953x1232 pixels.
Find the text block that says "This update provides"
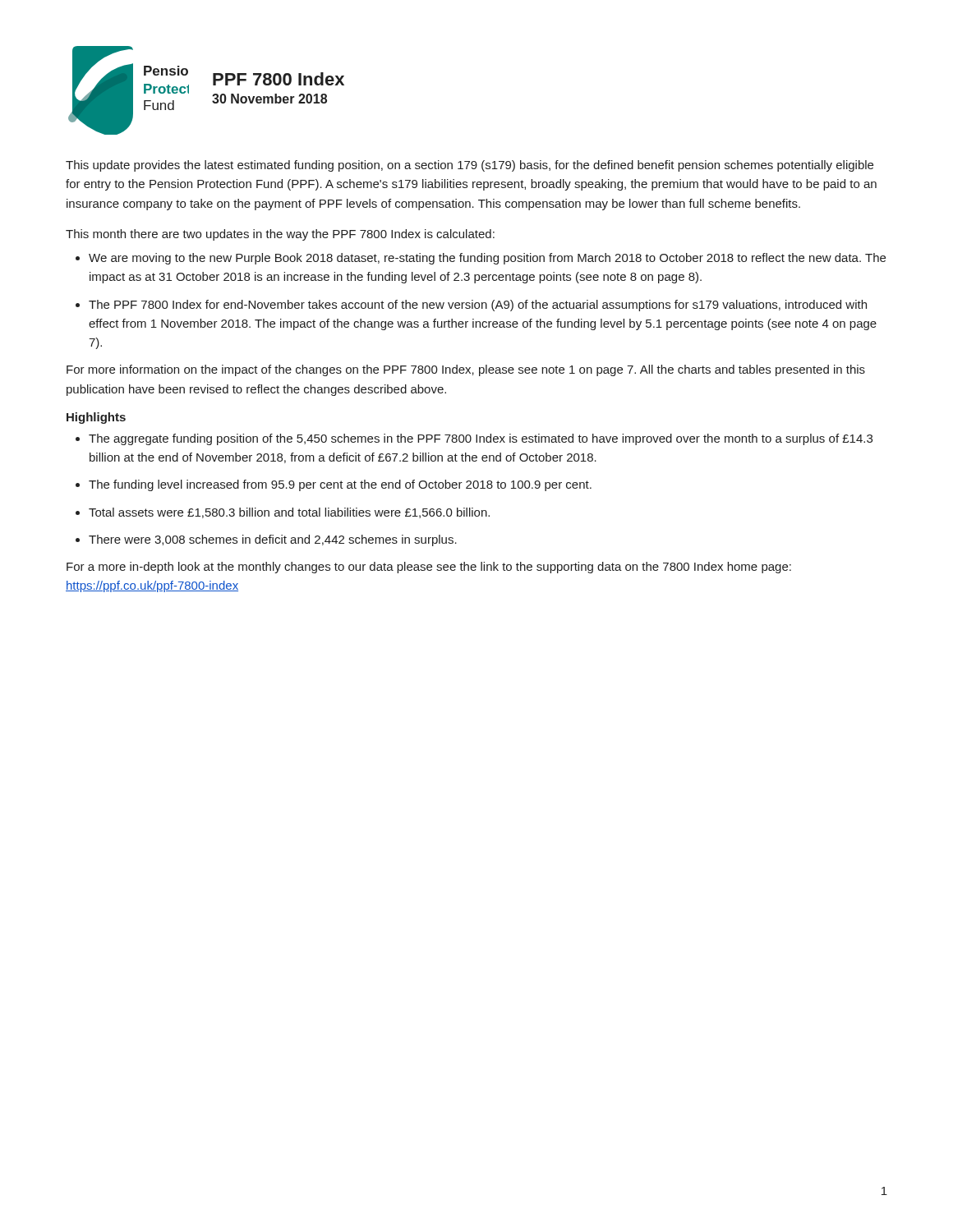click(471, 184)
